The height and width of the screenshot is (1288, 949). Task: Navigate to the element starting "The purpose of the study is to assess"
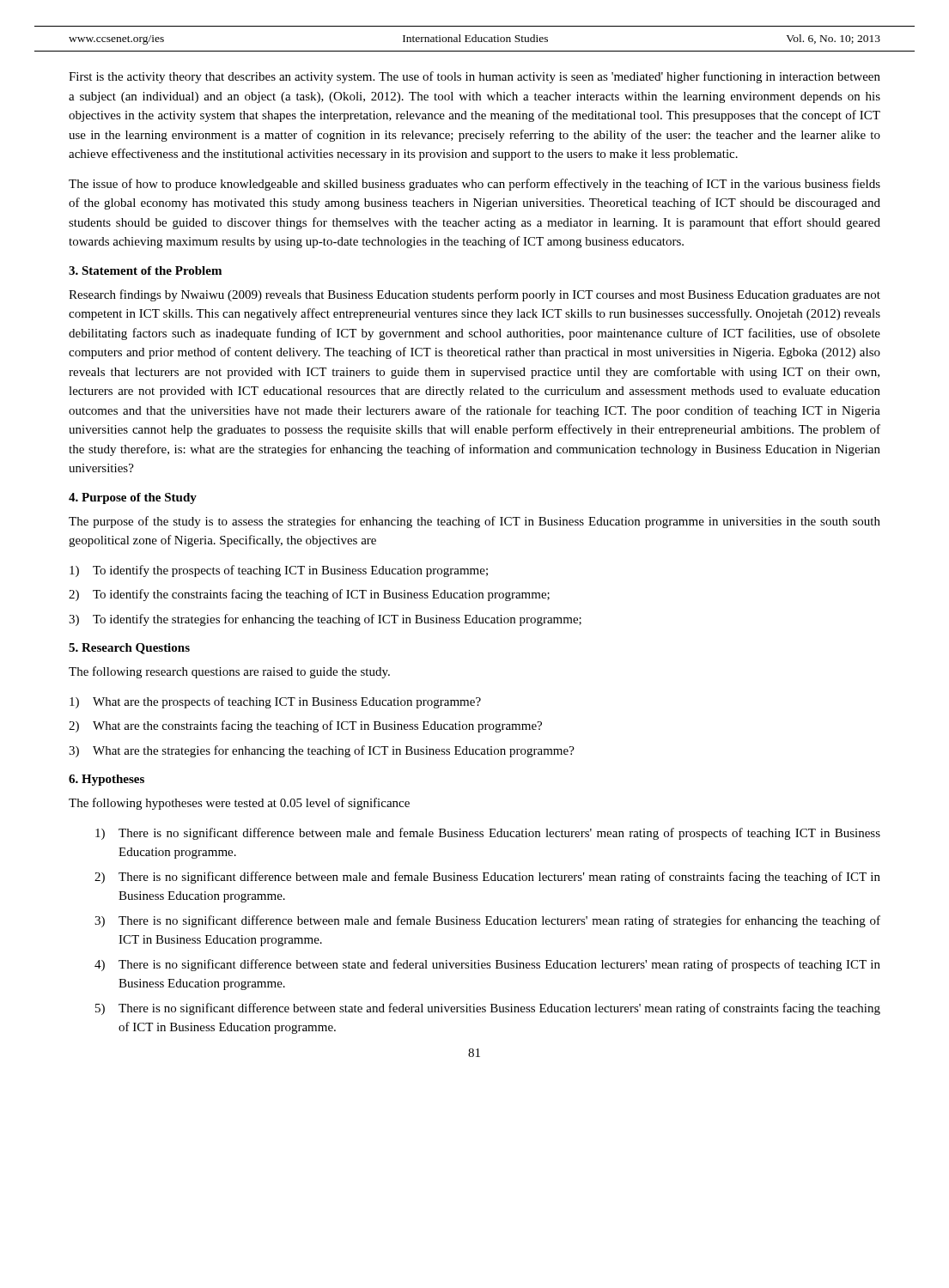tap(474, 531)
